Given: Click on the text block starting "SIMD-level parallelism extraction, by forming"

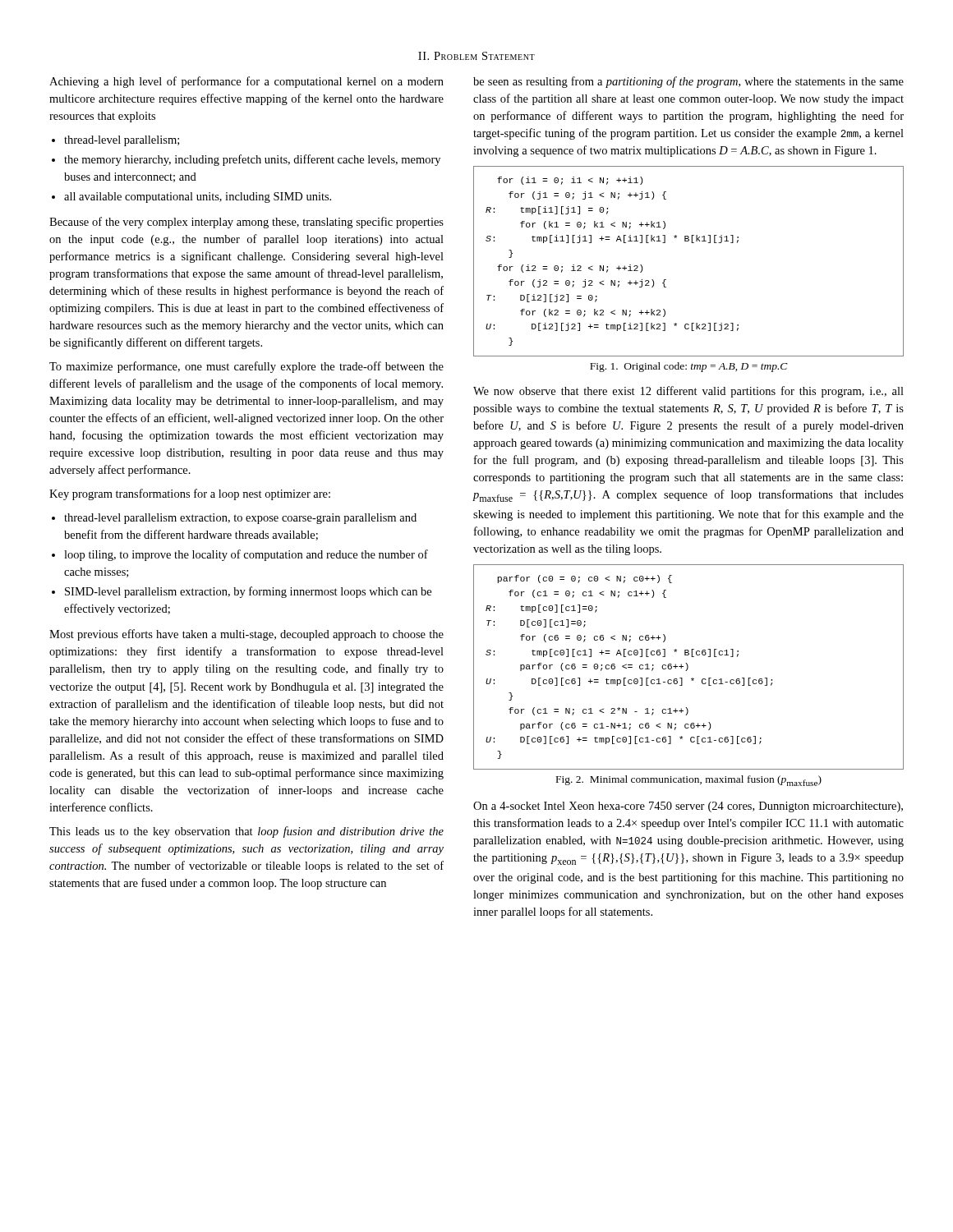Looking at the screenshot, I should 254,601.
